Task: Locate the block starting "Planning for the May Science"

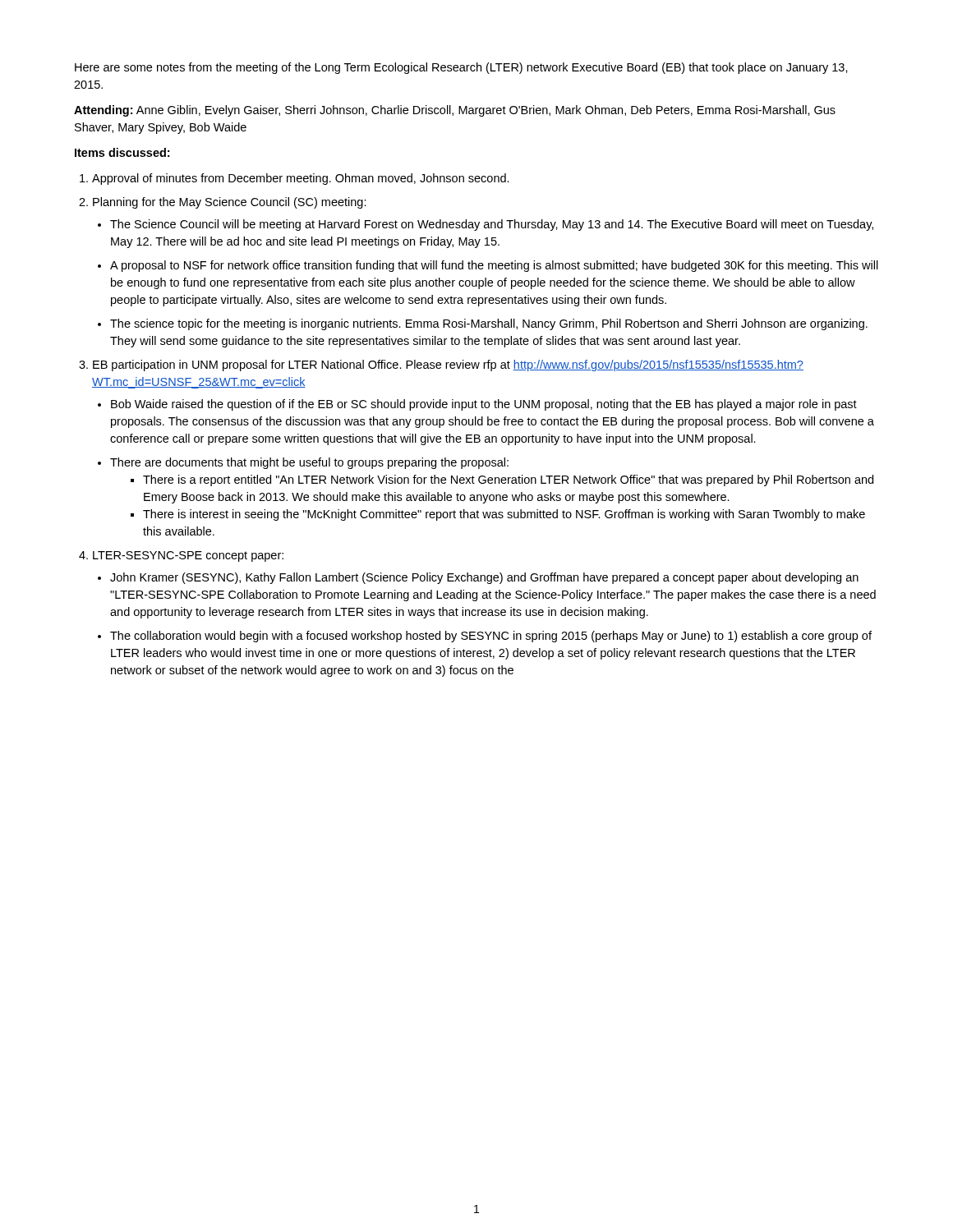Action: [486, 273]
